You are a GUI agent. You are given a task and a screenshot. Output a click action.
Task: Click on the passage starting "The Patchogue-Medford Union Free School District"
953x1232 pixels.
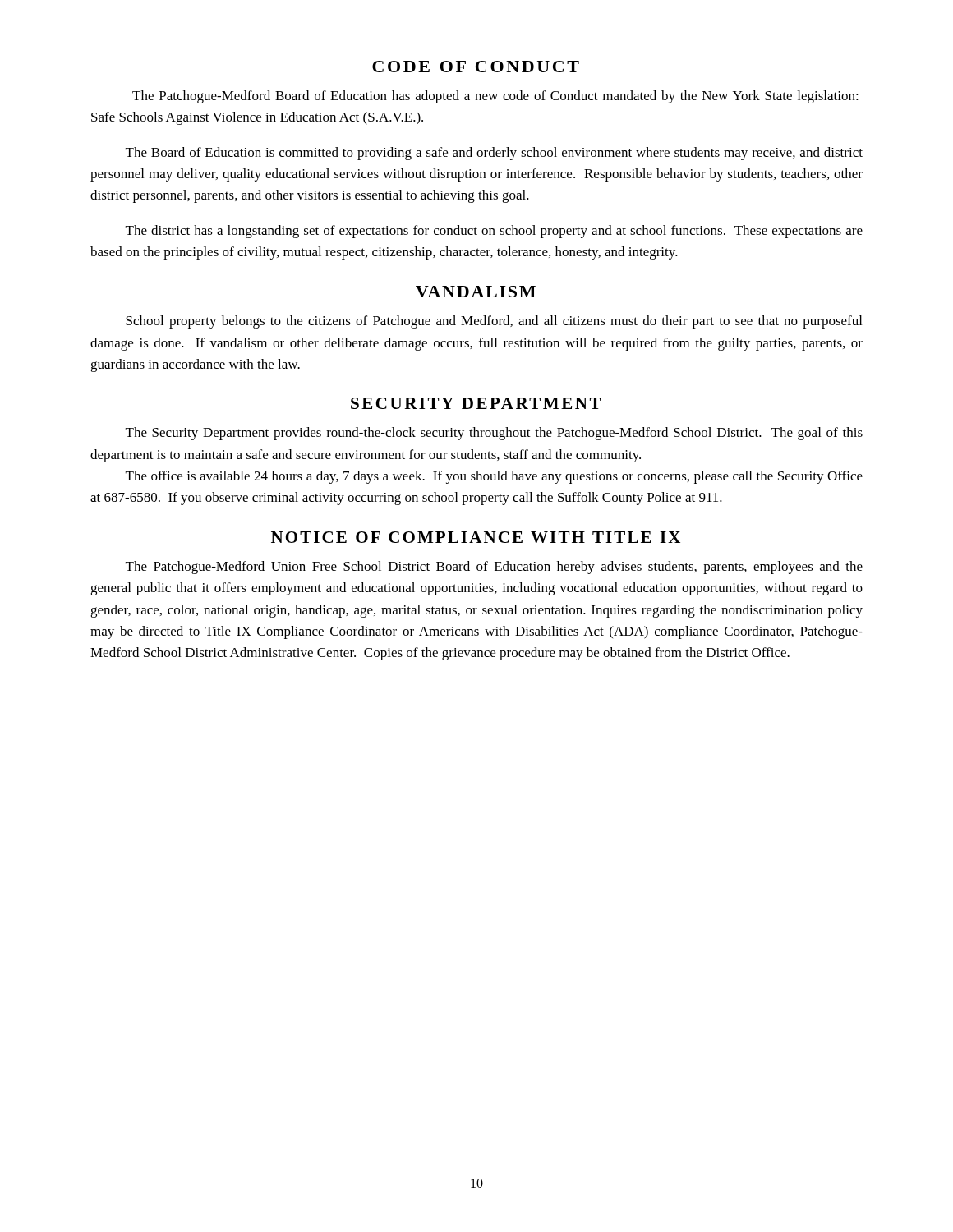pyautogui.click(x=476, y=609)
